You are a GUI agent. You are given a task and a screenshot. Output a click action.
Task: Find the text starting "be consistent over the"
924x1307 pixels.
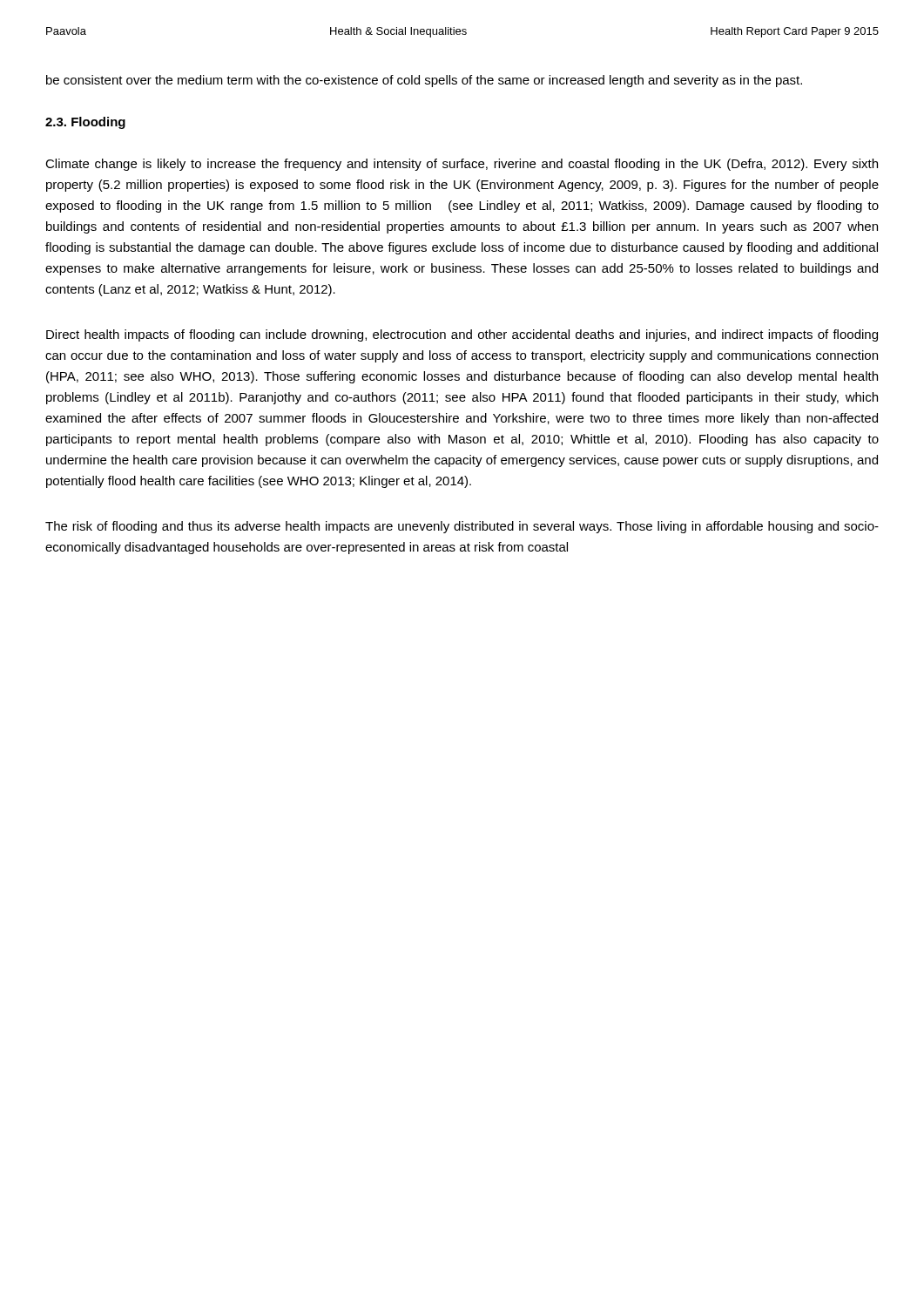click(424, 80)
